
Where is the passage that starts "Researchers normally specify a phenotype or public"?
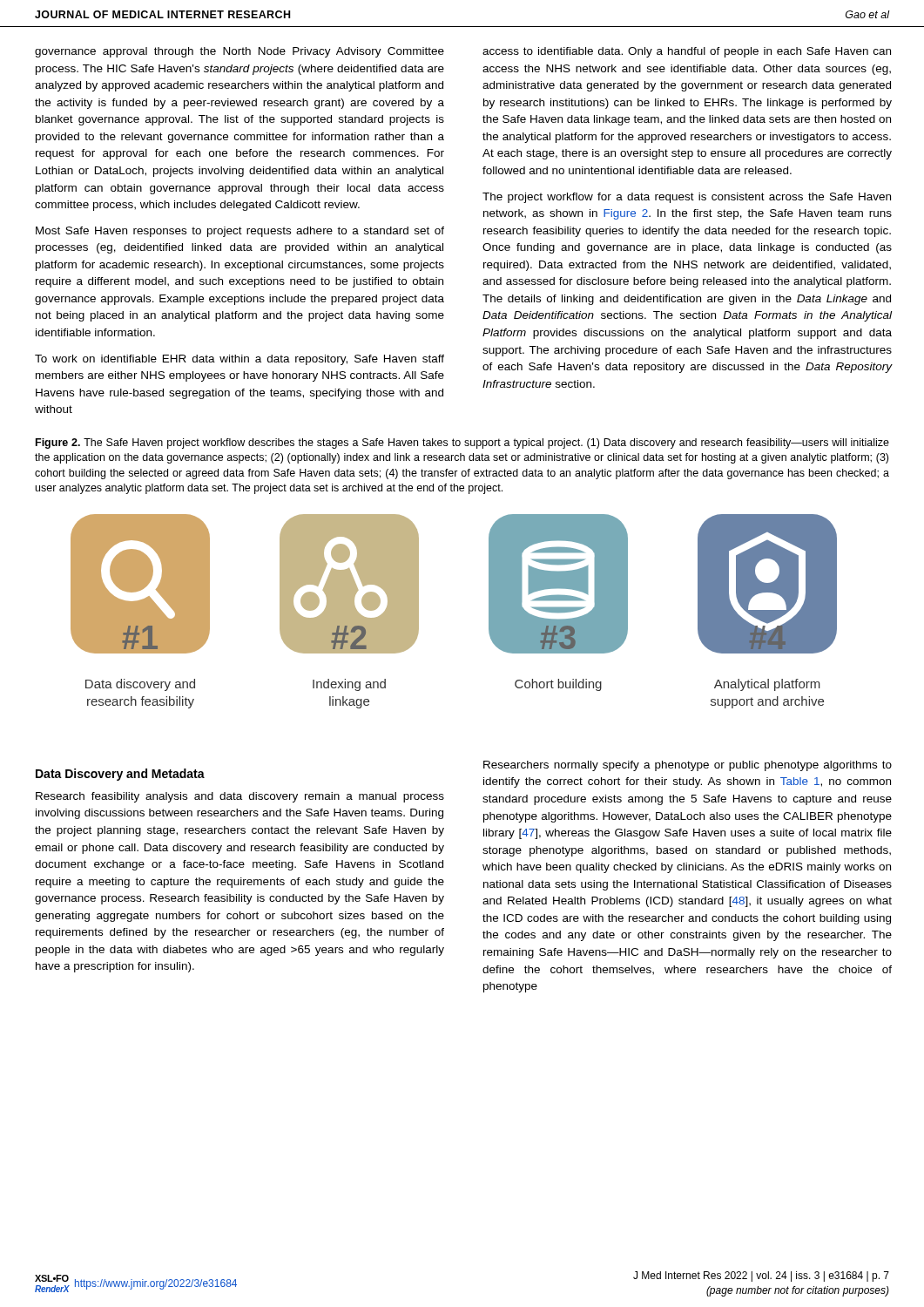tap(687, 875)
